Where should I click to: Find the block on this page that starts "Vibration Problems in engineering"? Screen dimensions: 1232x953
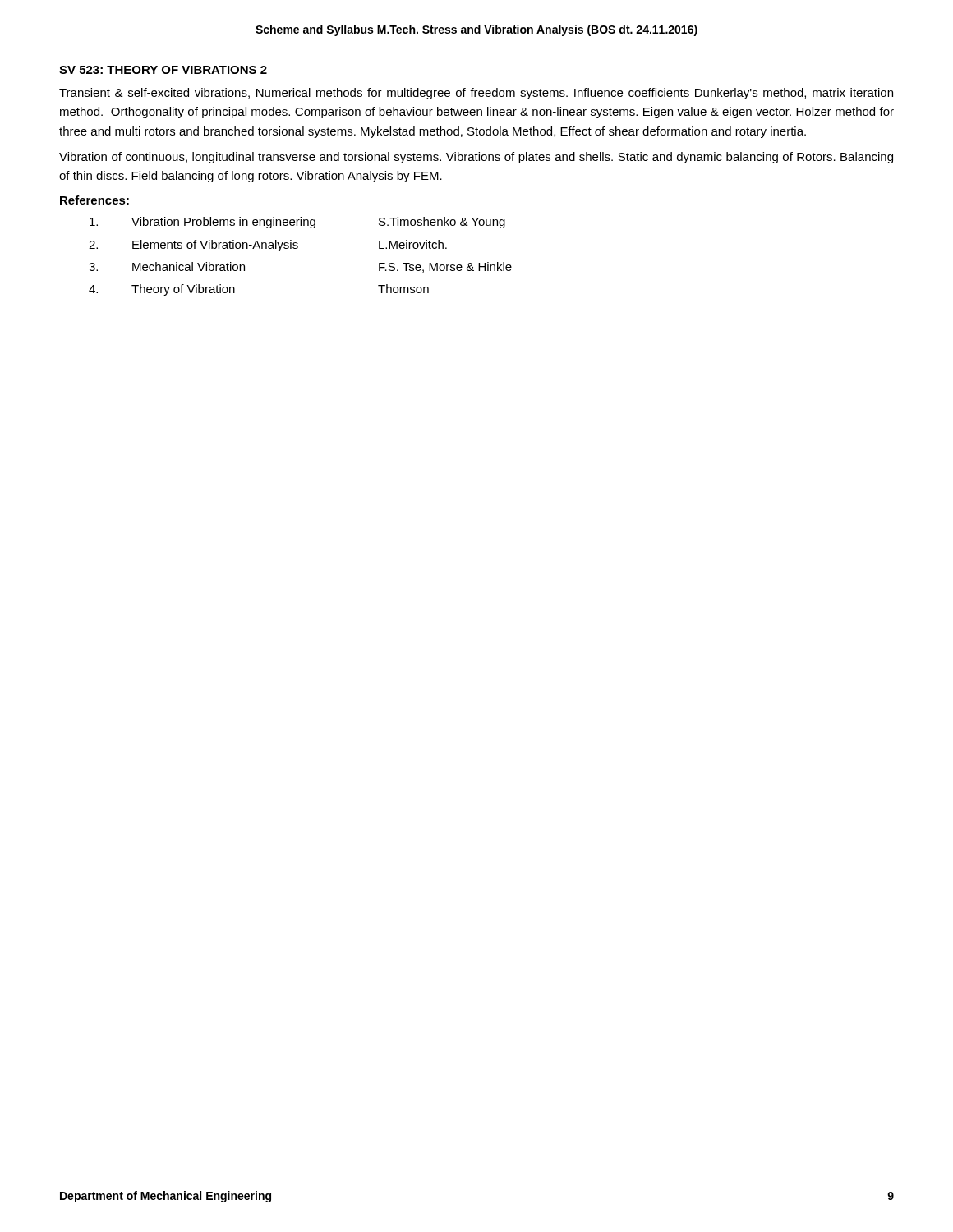476,222
